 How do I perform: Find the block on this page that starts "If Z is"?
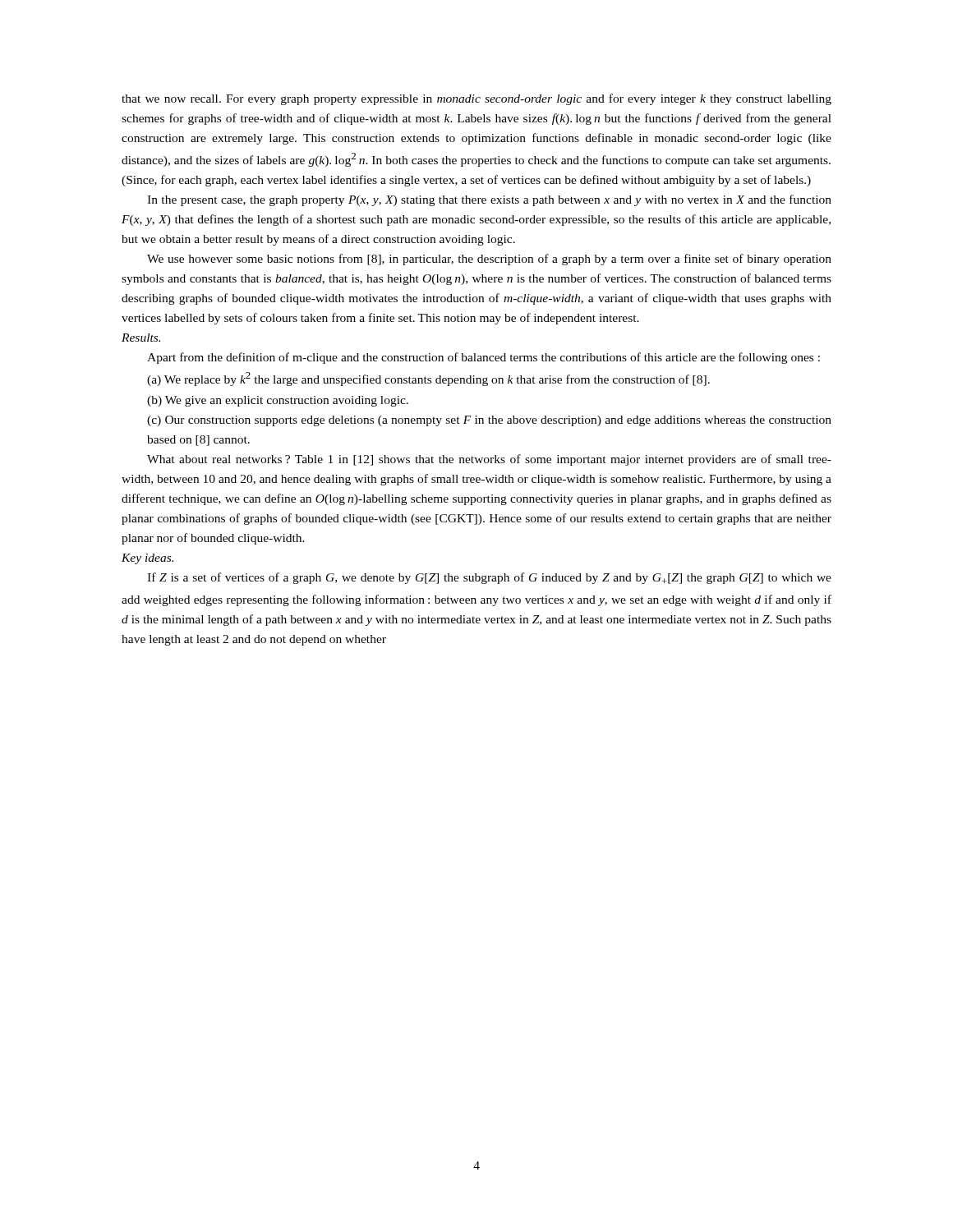pos(476,608)
